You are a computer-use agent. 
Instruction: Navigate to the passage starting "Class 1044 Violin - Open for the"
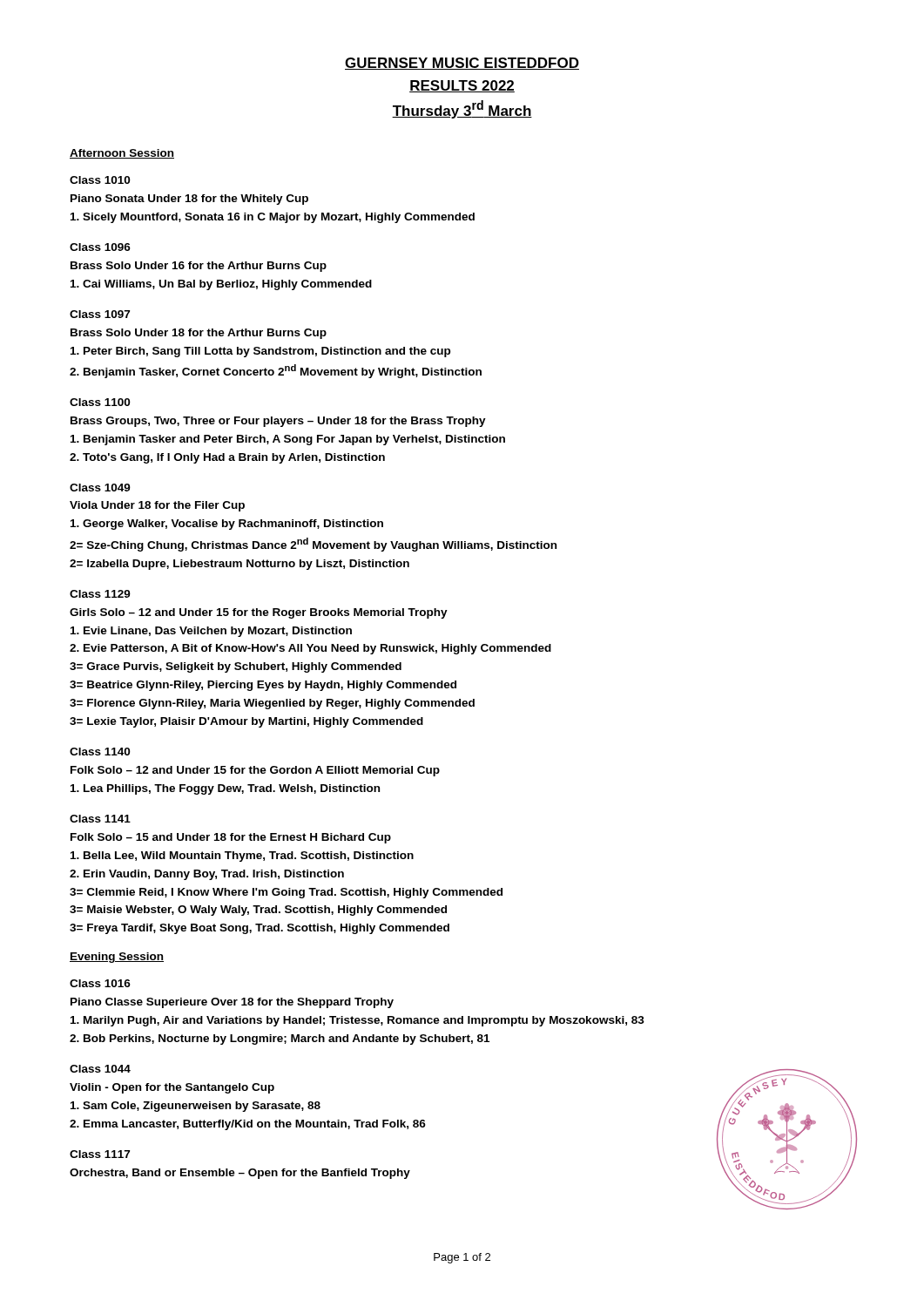(x=186, y=1104)
